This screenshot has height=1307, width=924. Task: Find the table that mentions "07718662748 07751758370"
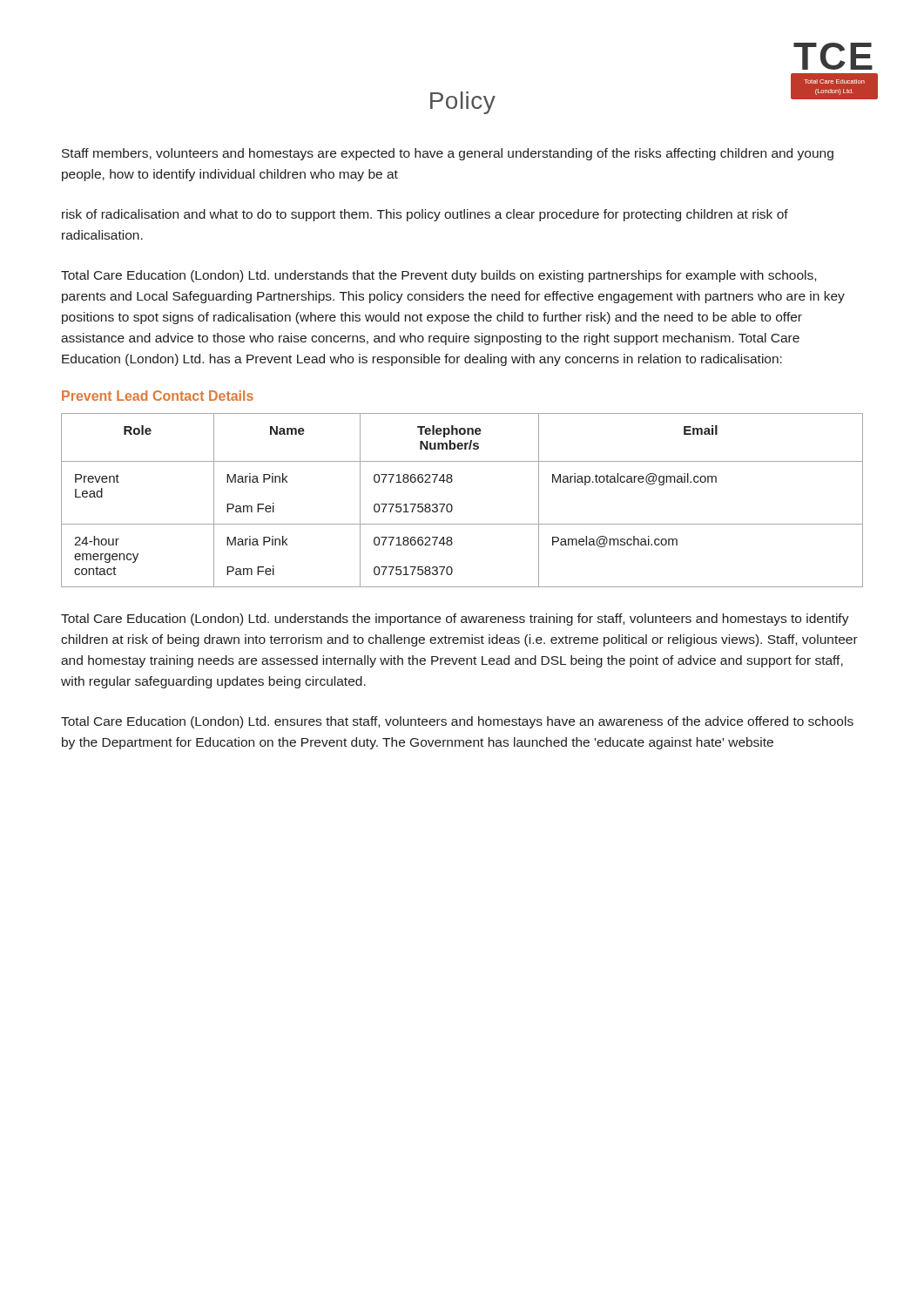point(462,500)
